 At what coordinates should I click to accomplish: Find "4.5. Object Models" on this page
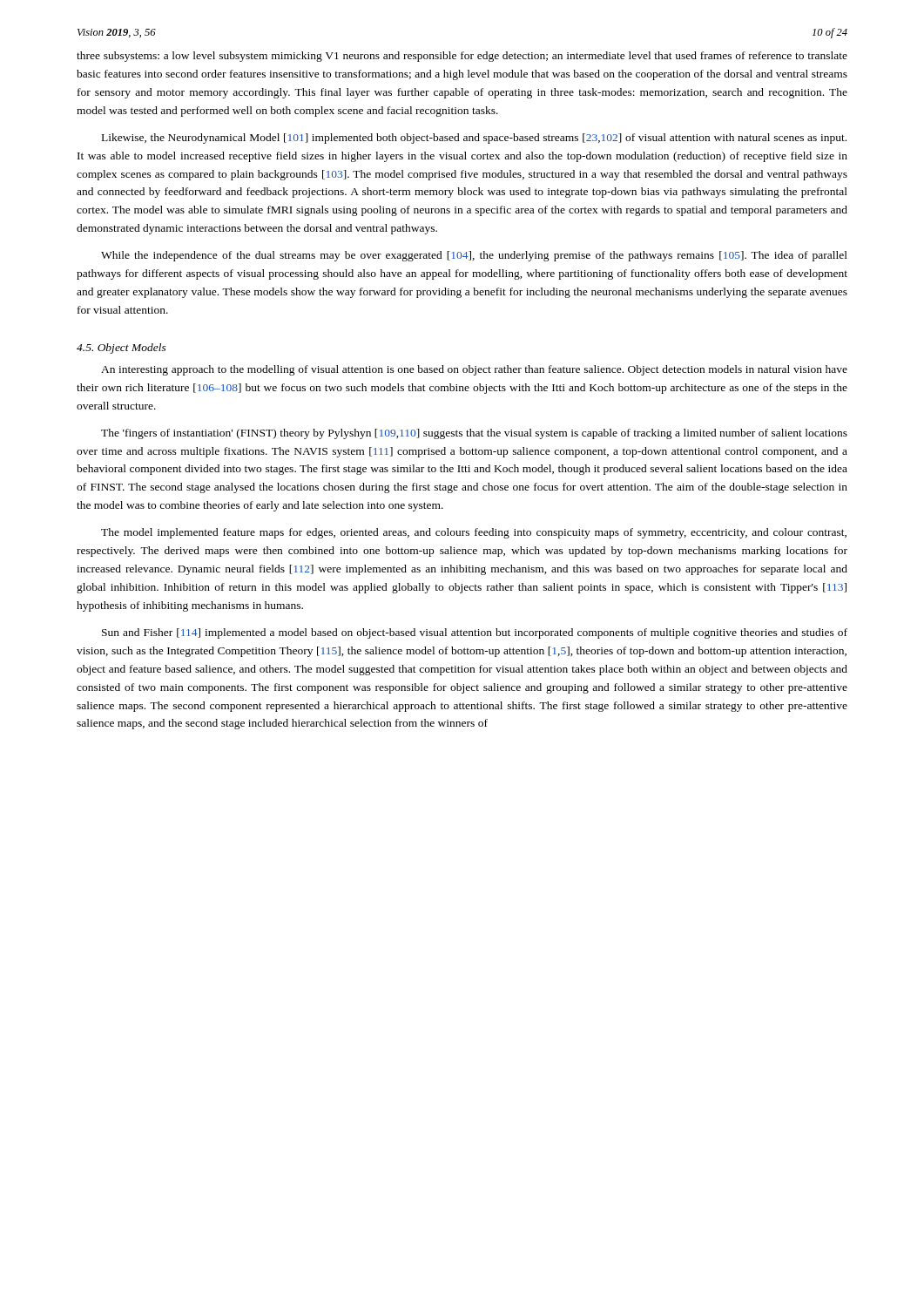121,347
